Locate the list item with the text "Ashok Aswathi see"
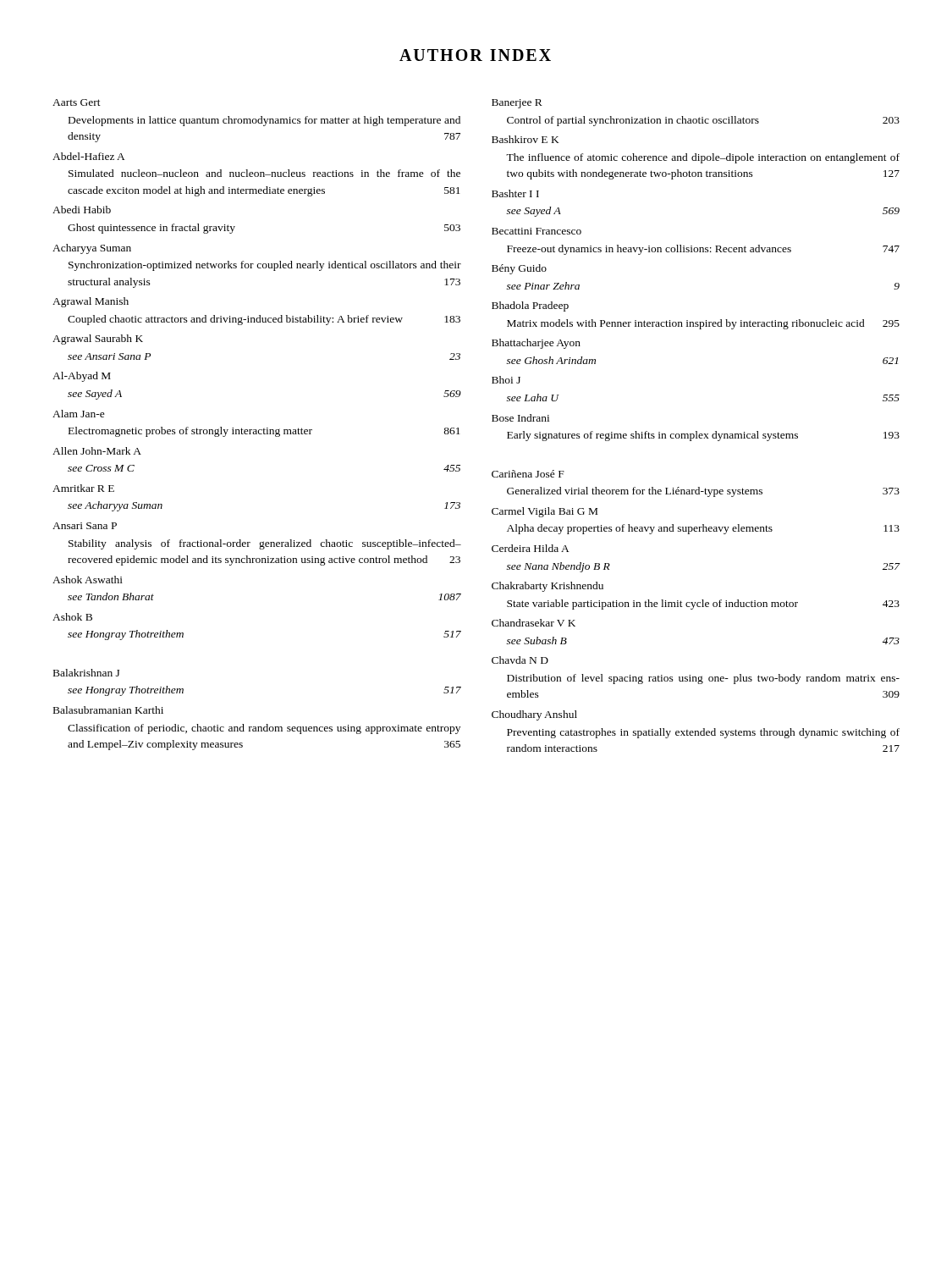The image size is (952, 1270). 88,580
